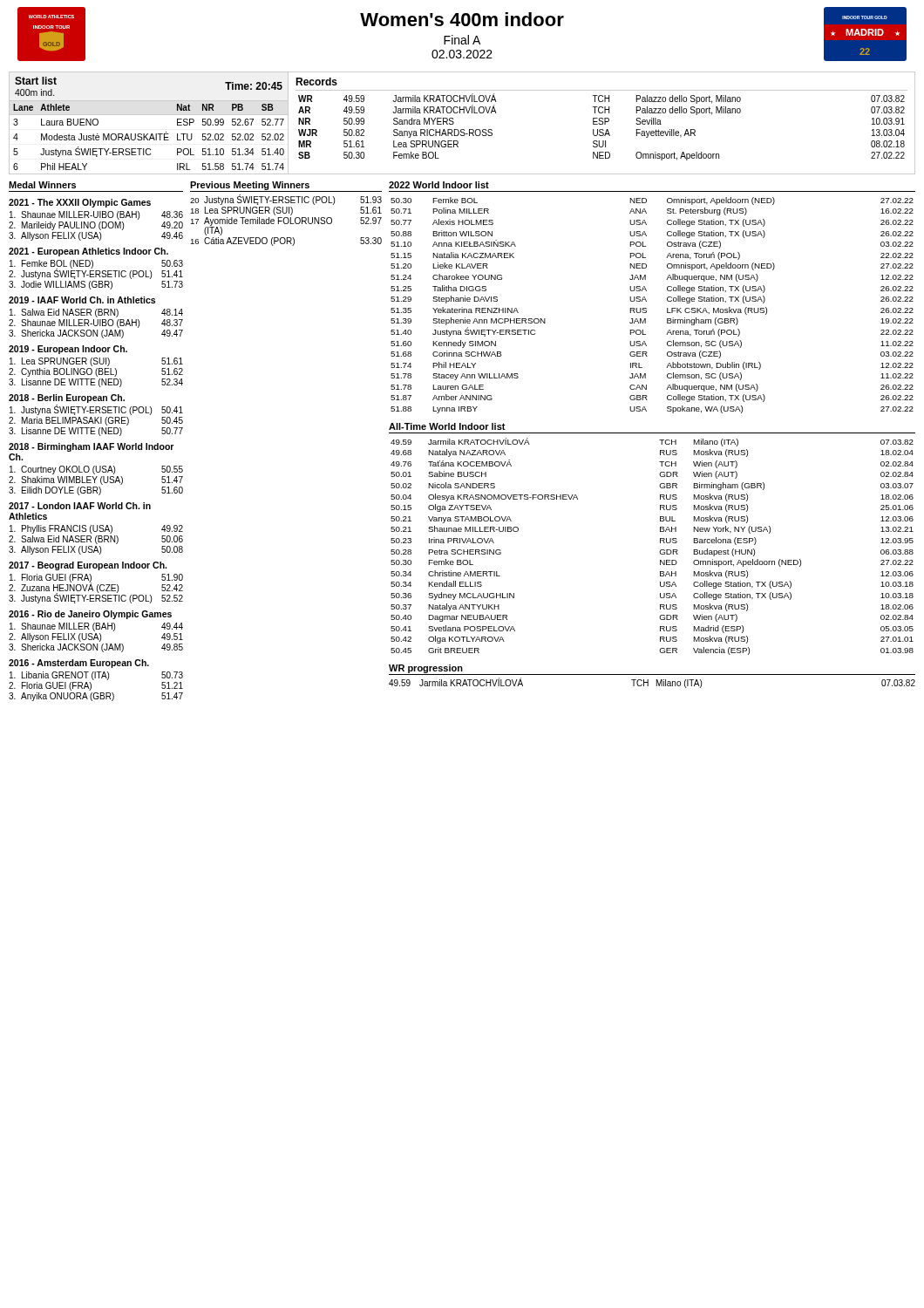Image resolution: width=924 pixels, height=1308 pixels.
Task: Locate the section header containing "WR progression"
Action: [x=426, y=668]
